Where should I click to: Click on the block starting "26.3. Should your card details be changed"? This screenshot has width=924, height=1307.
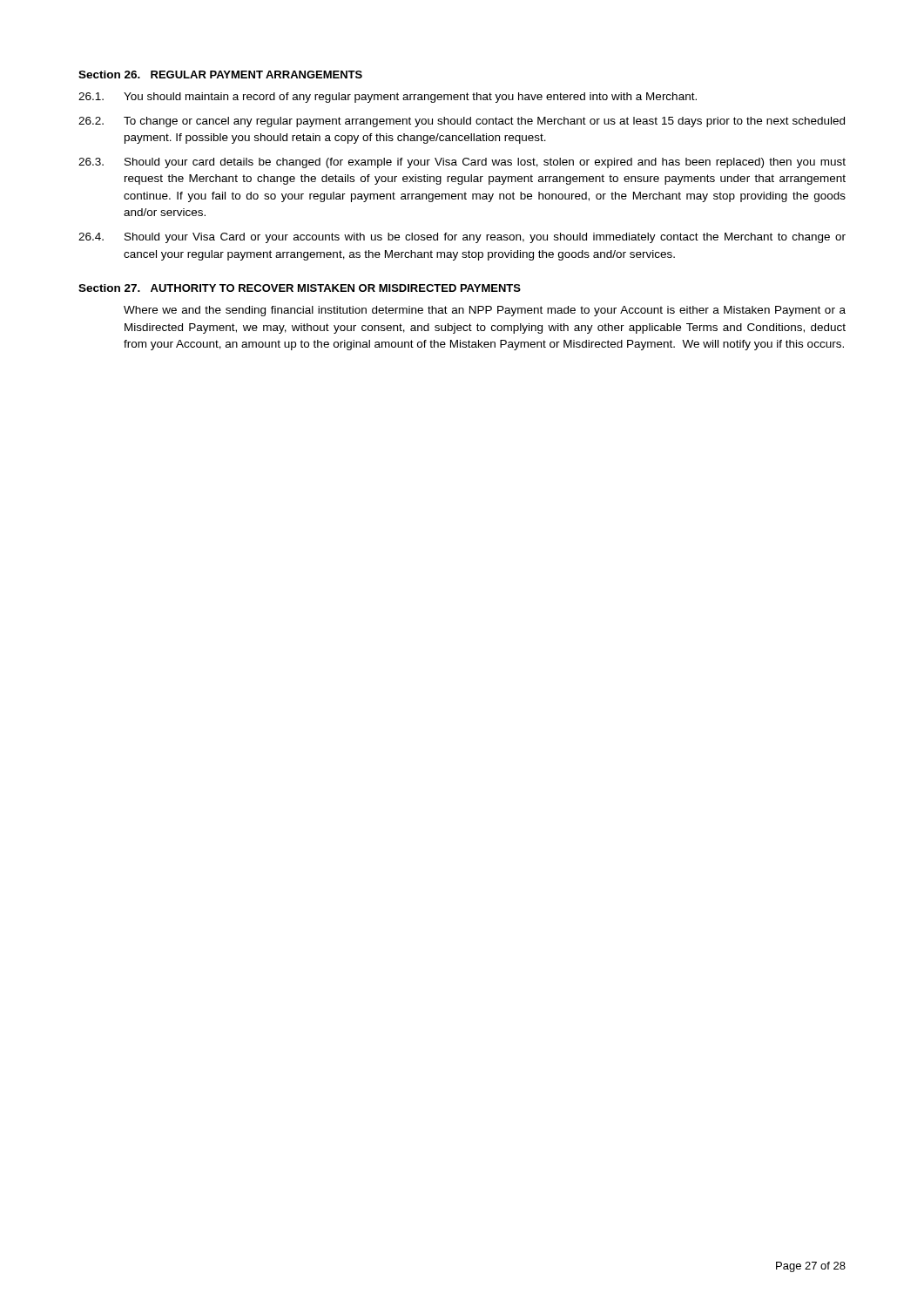462,187
